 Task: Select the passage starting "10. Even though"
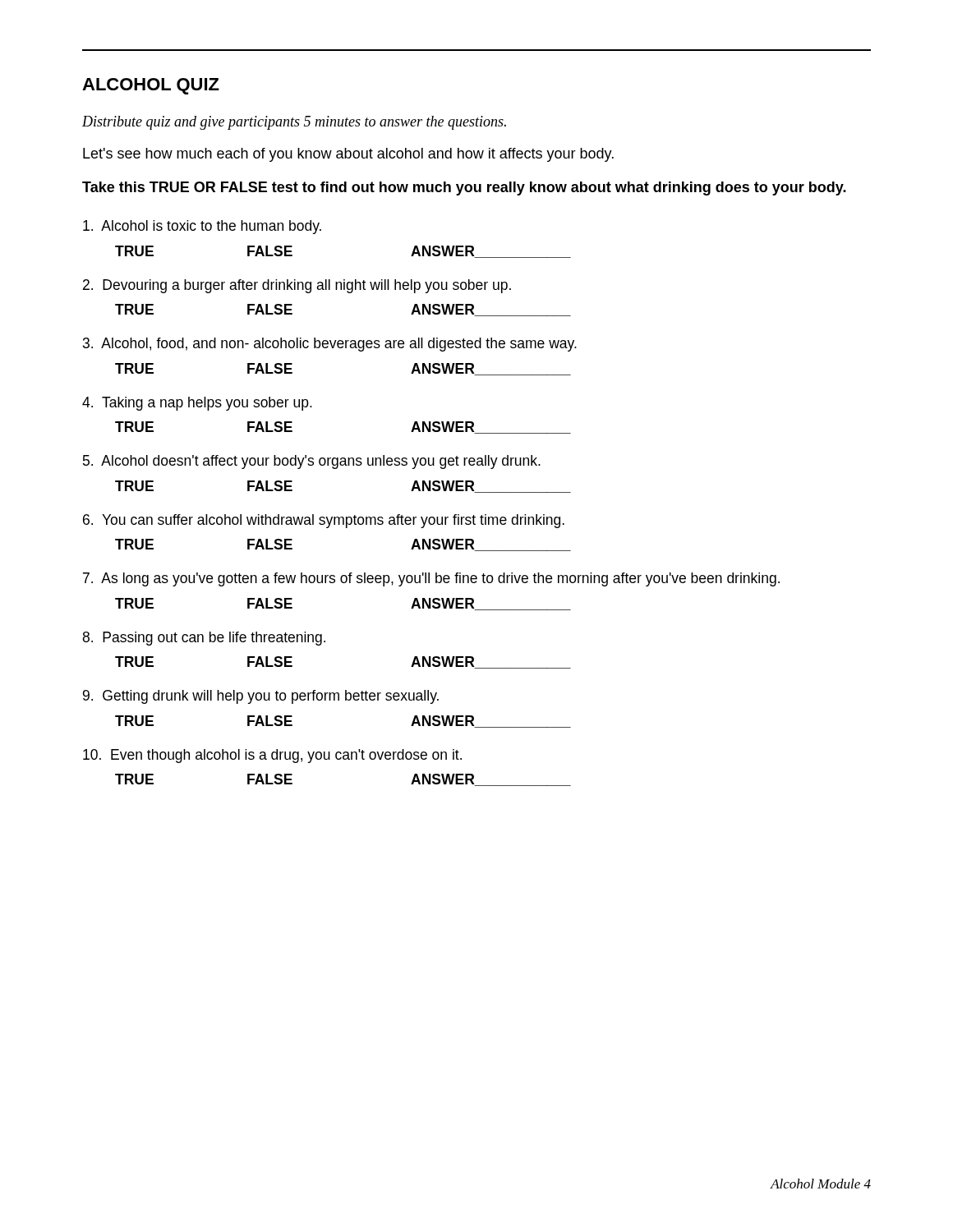pyautogui.click(x=476, y=766)
